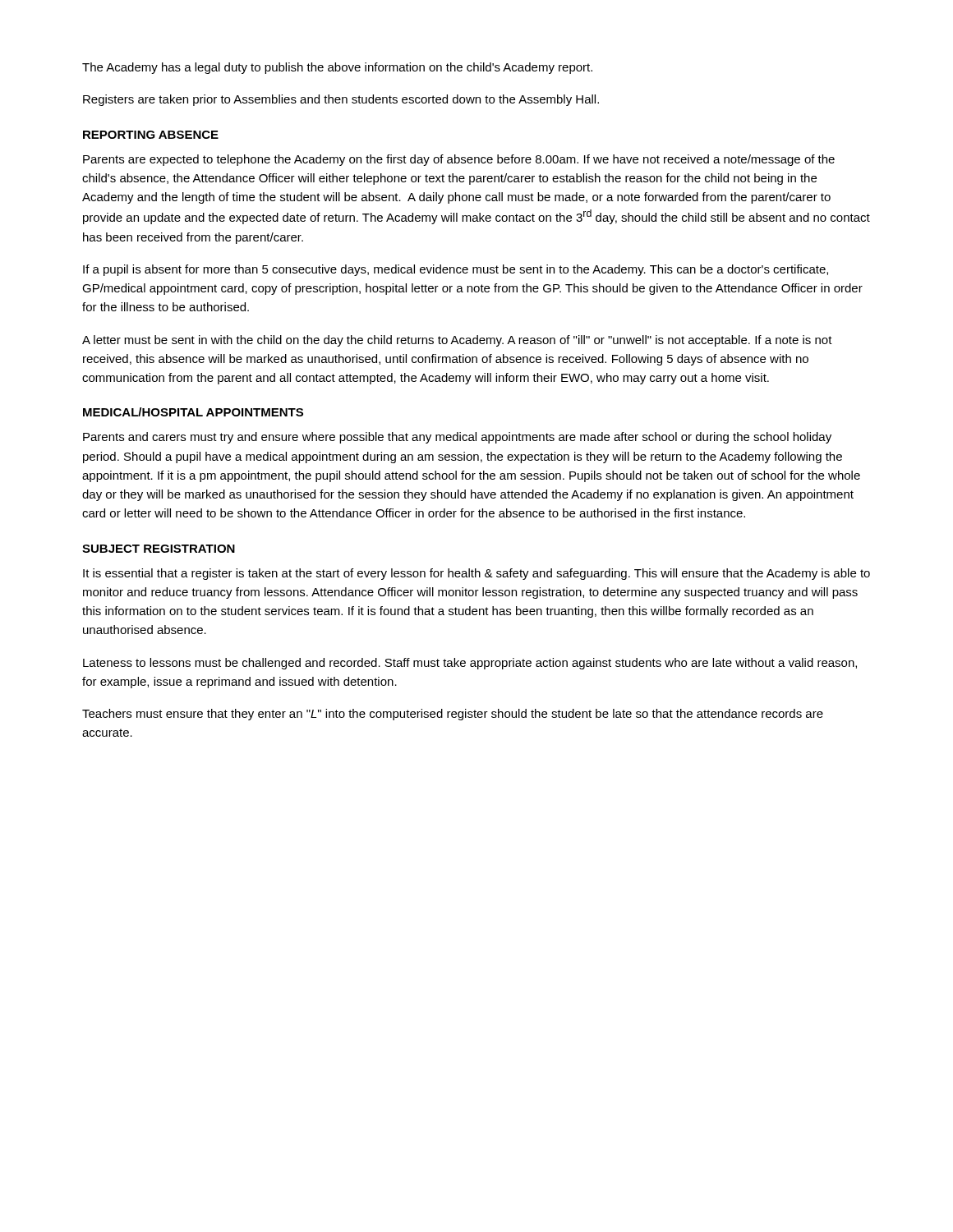Select the text starting "It is essential that a"
Screen dimensions: 1232x953
click(x=476, y=601)
